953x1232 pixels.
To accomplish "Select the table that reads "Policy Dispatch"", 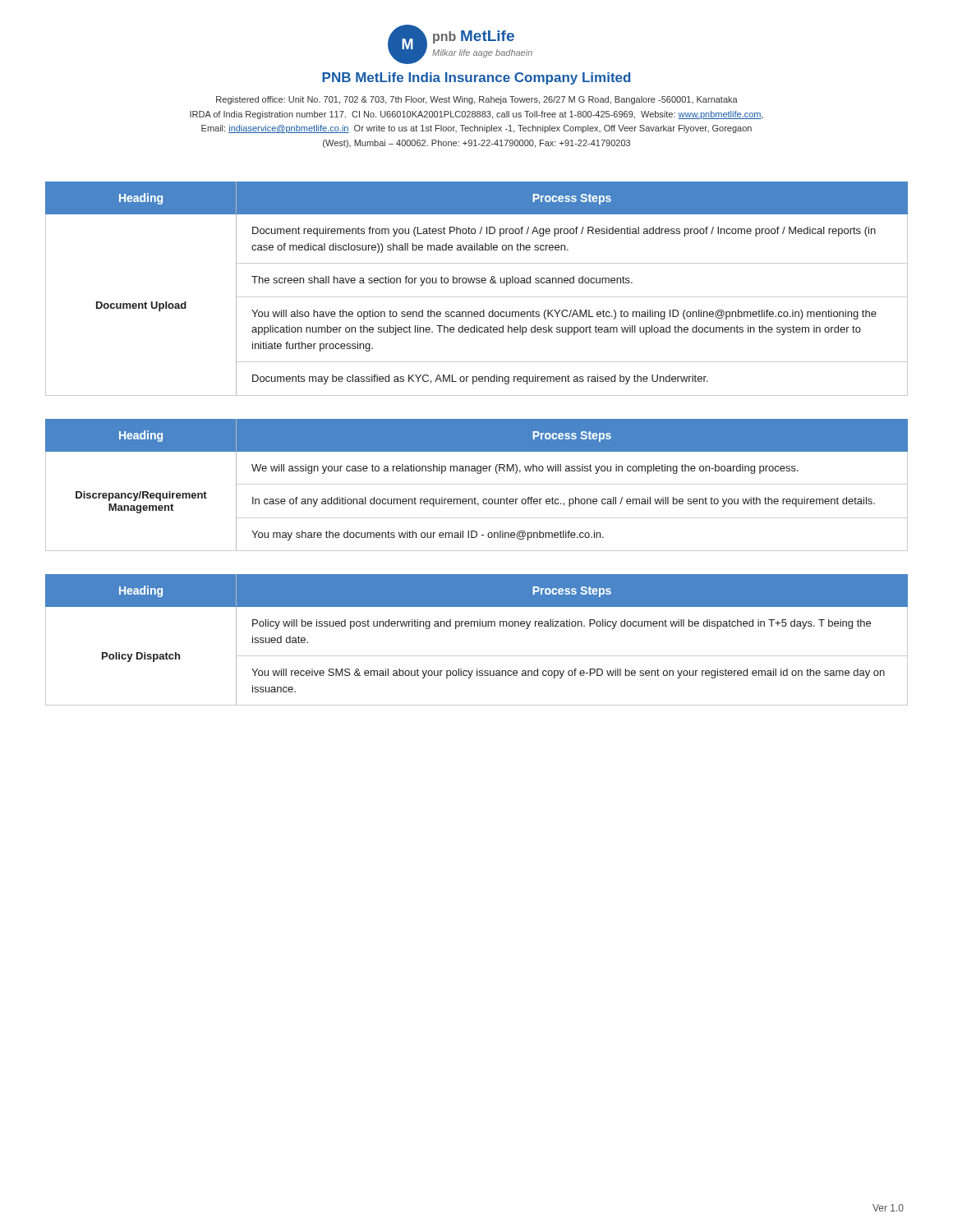I will coord(476,640).
